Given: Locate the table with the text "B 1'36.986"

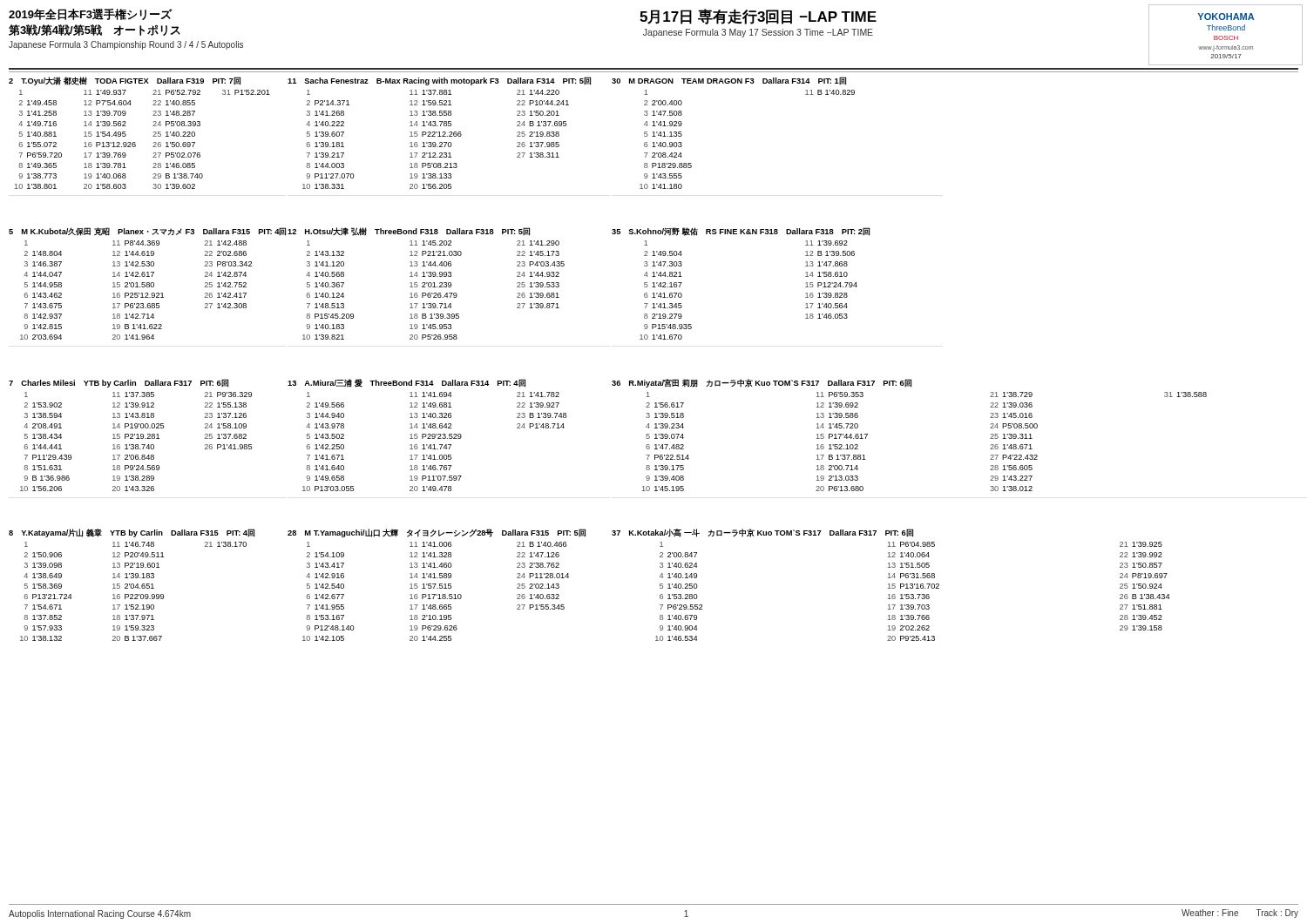Looking at the screenshot, I should coord(147,439).
